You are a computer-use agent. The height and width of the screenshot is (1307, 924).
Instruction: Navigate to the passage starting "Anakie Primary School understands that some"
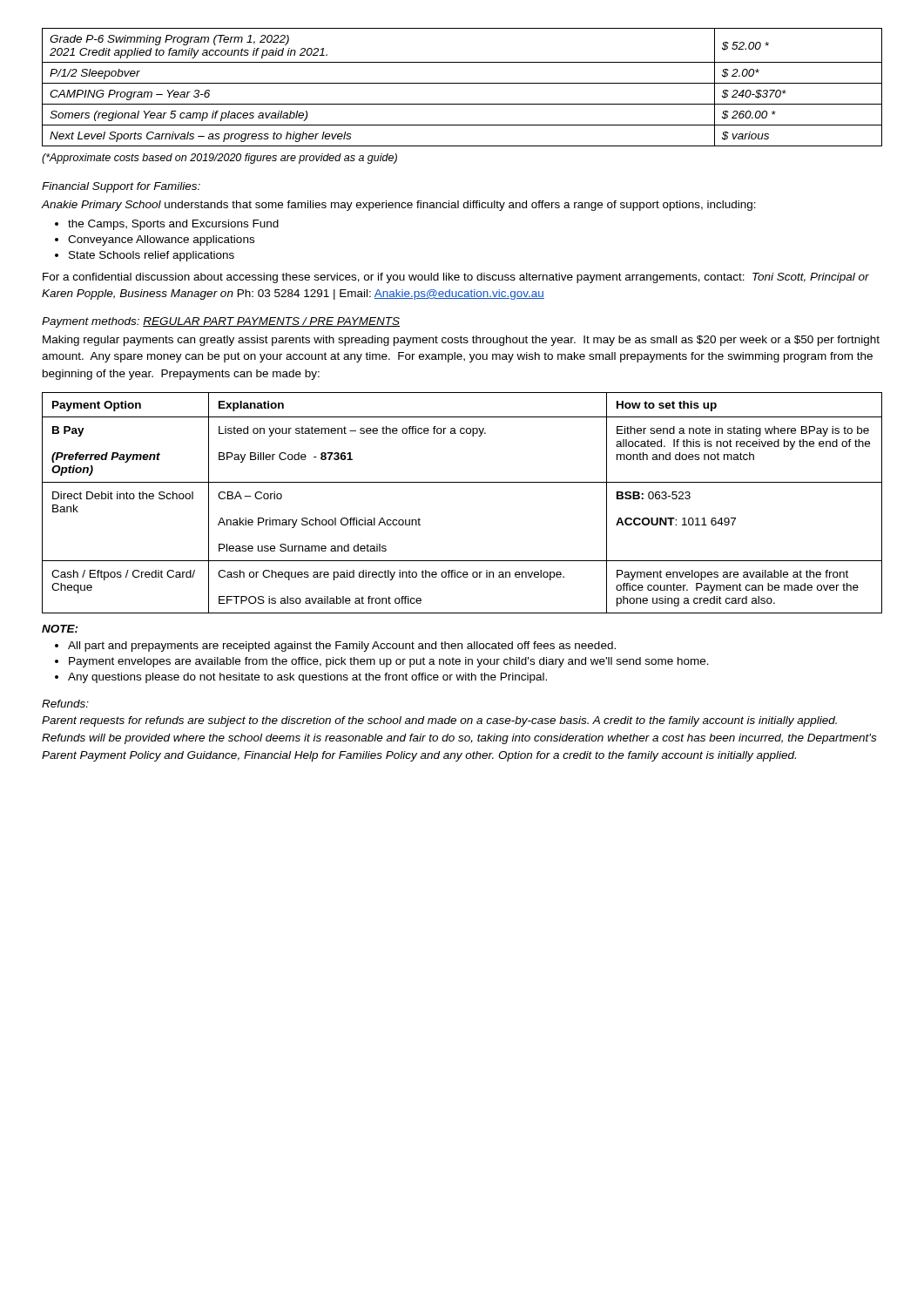(462, 205)
